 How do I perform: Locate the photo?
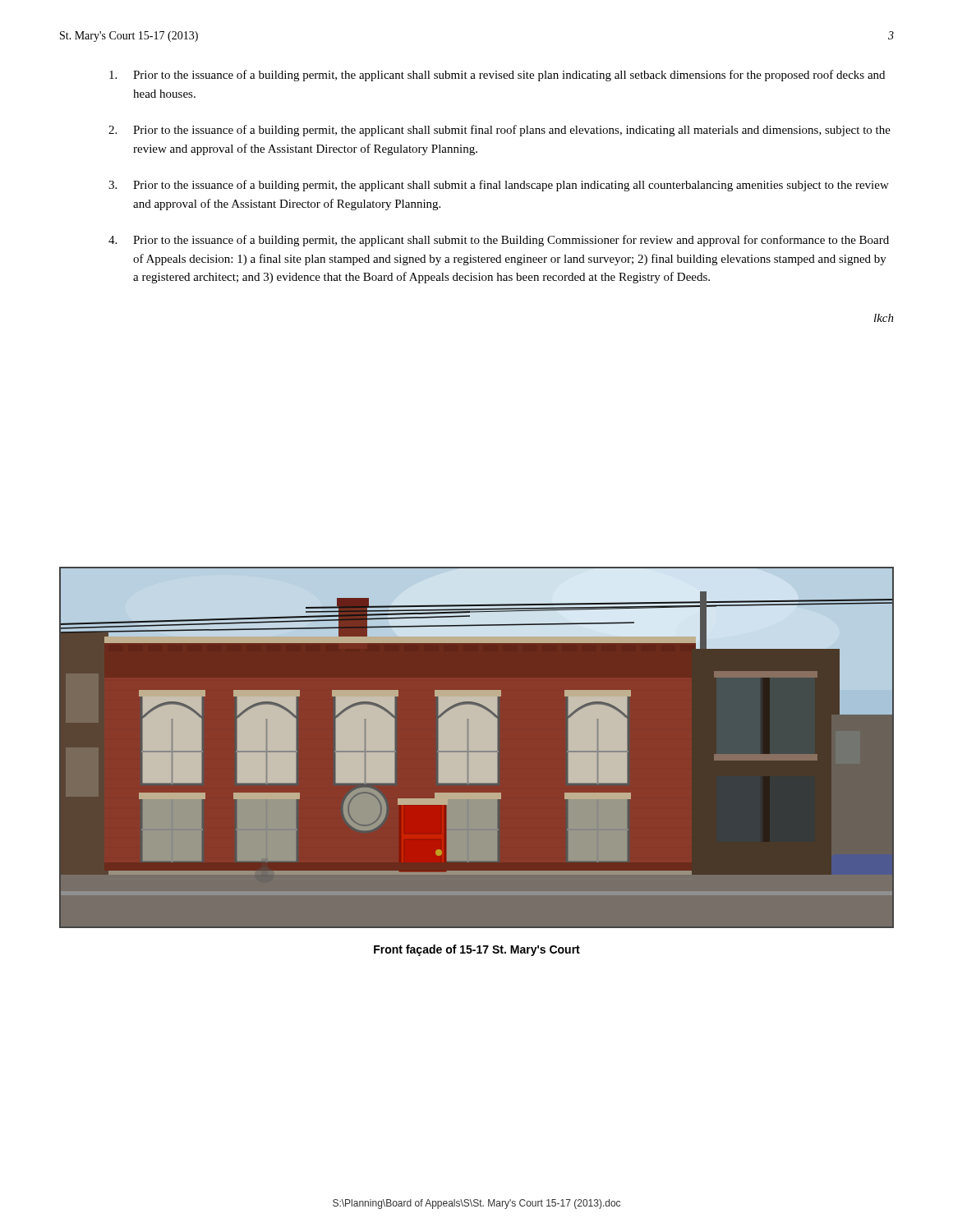coord(476,747)
